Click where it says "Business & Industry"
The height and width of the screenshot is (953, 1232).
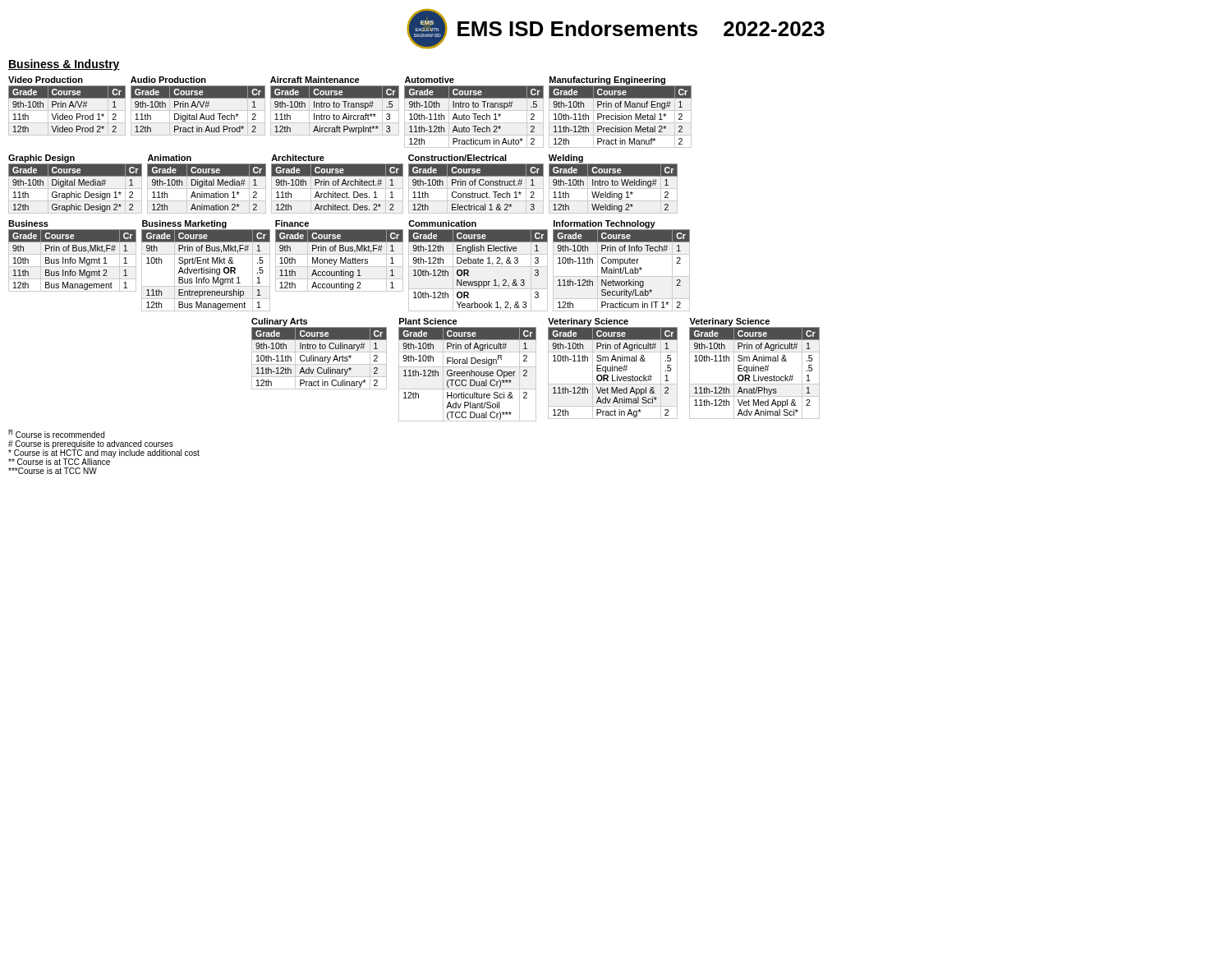pos(64,64)
